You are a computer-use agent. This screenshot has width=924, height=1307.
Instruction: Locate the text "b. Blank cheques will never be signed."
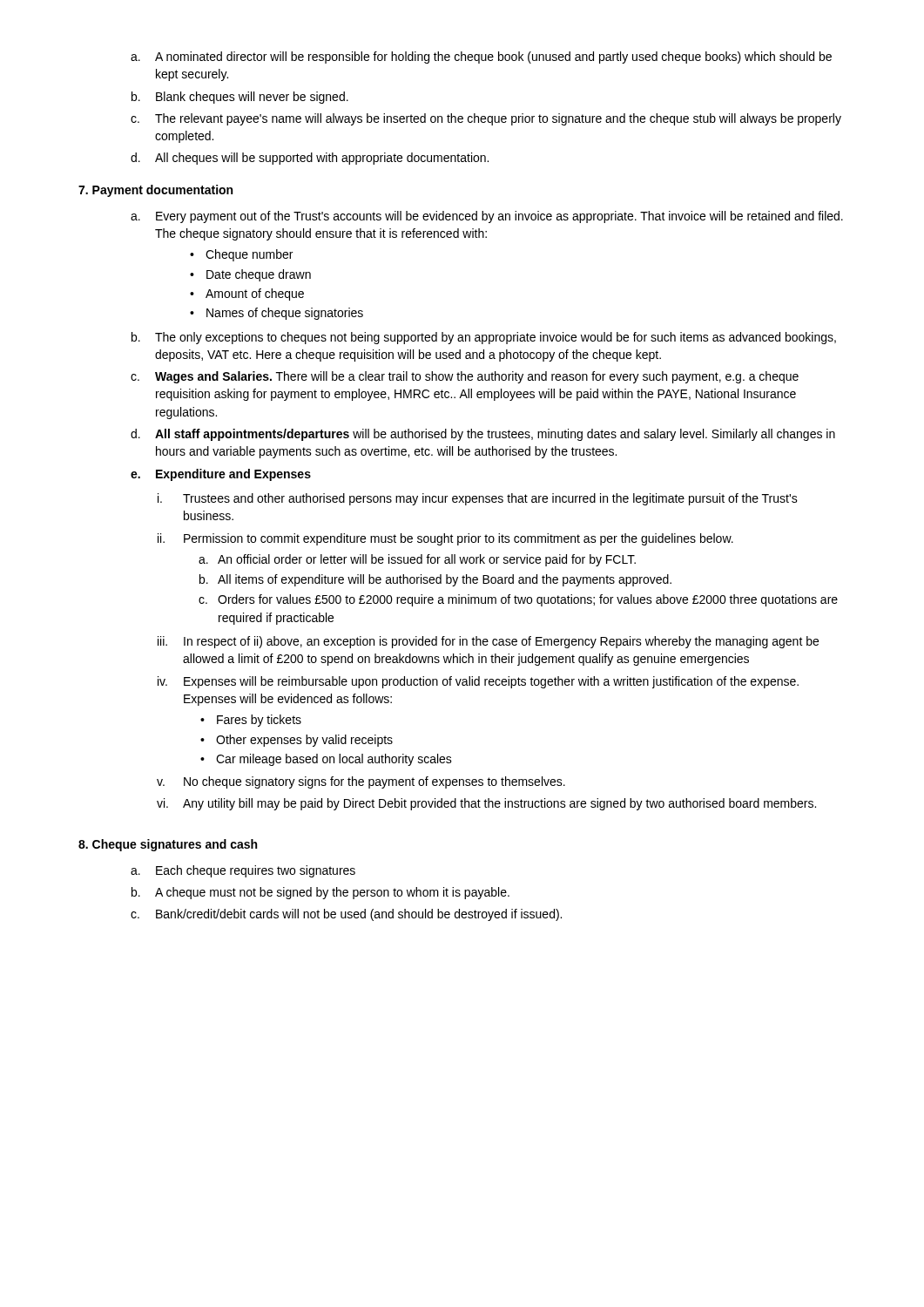pos(240,98)
